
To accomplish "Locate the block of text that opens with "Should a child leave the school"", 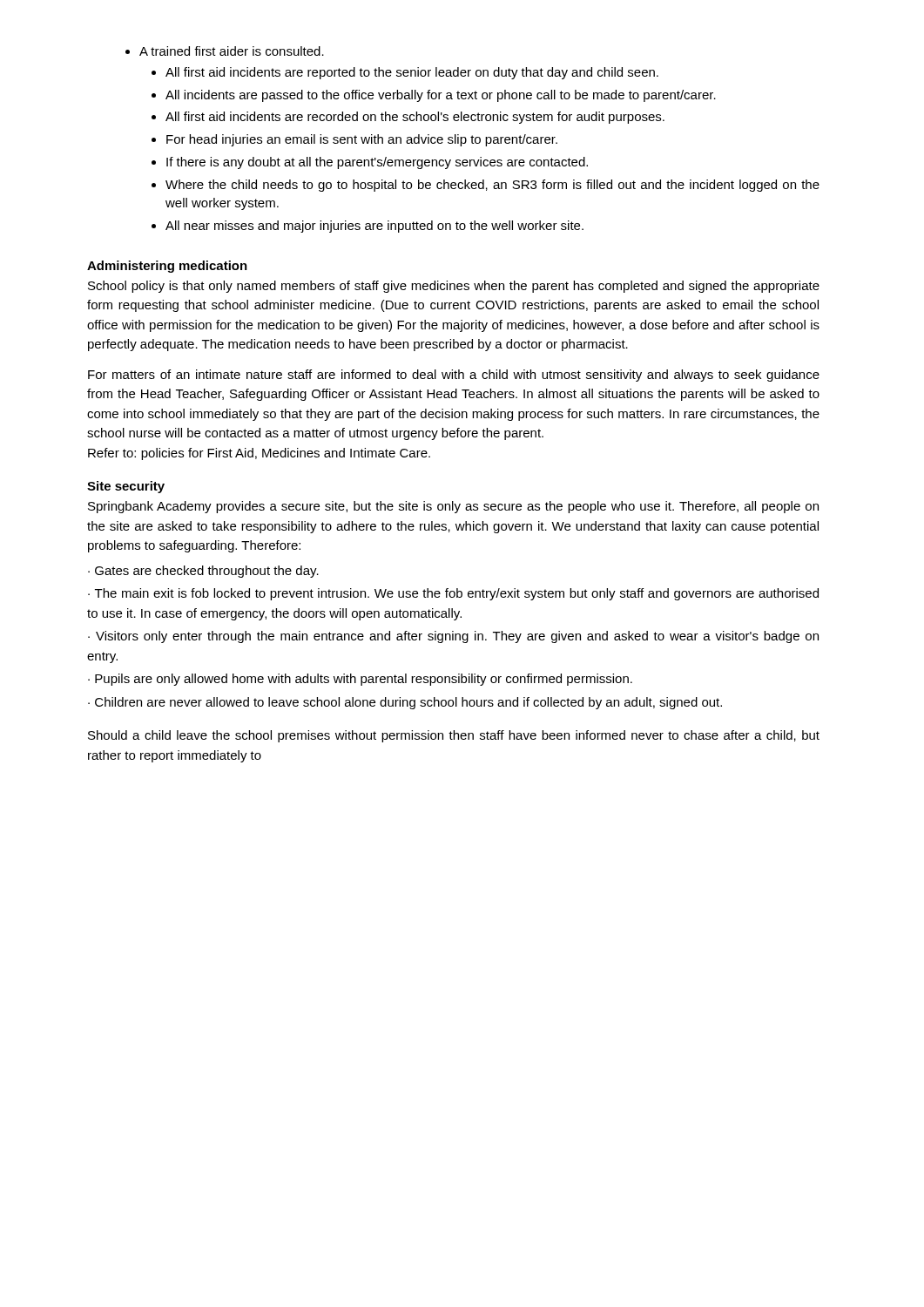I will click(x=453, y=745).
